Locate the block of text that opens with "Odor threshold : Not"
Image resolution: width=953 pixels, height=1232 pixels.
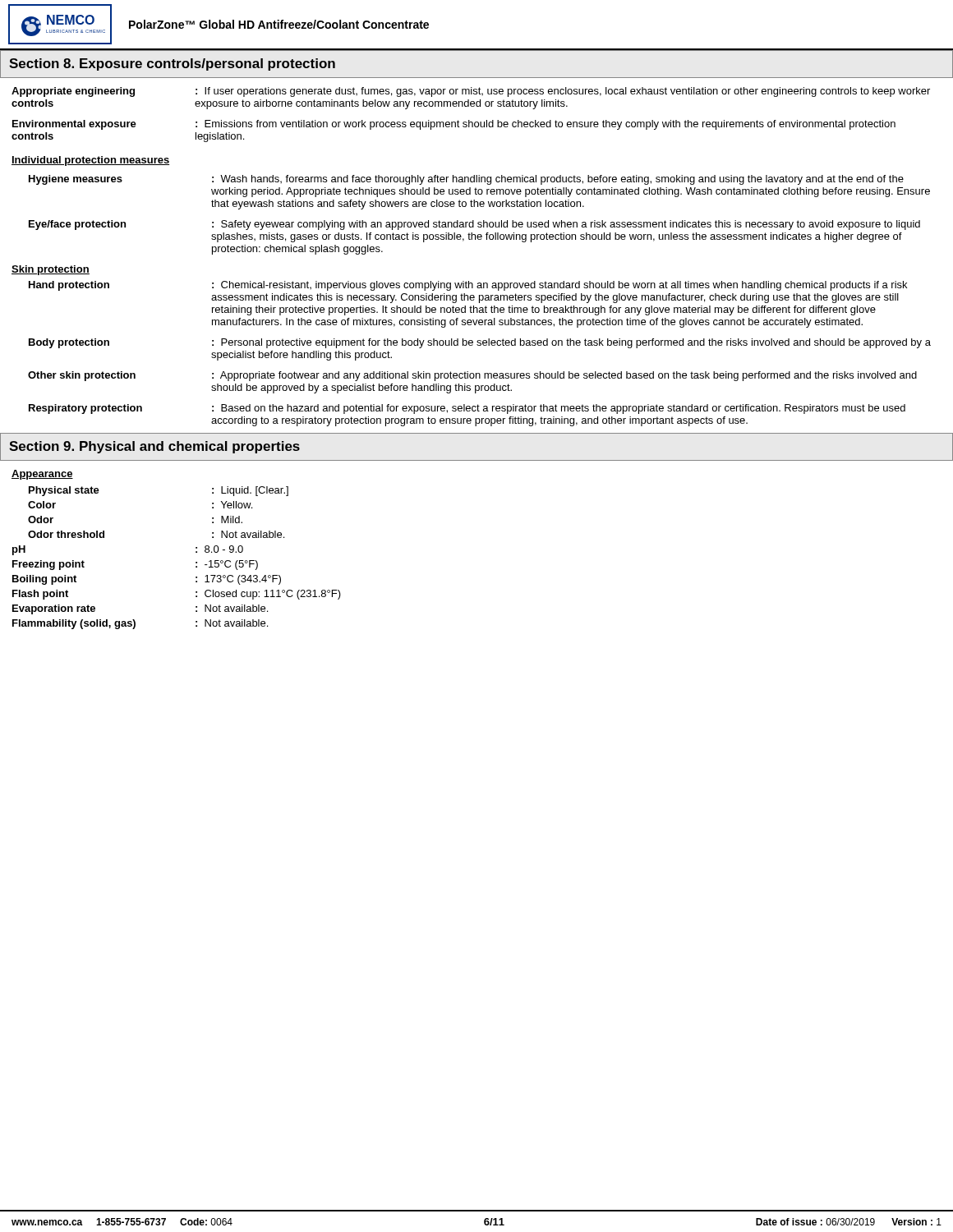point(63,533)
